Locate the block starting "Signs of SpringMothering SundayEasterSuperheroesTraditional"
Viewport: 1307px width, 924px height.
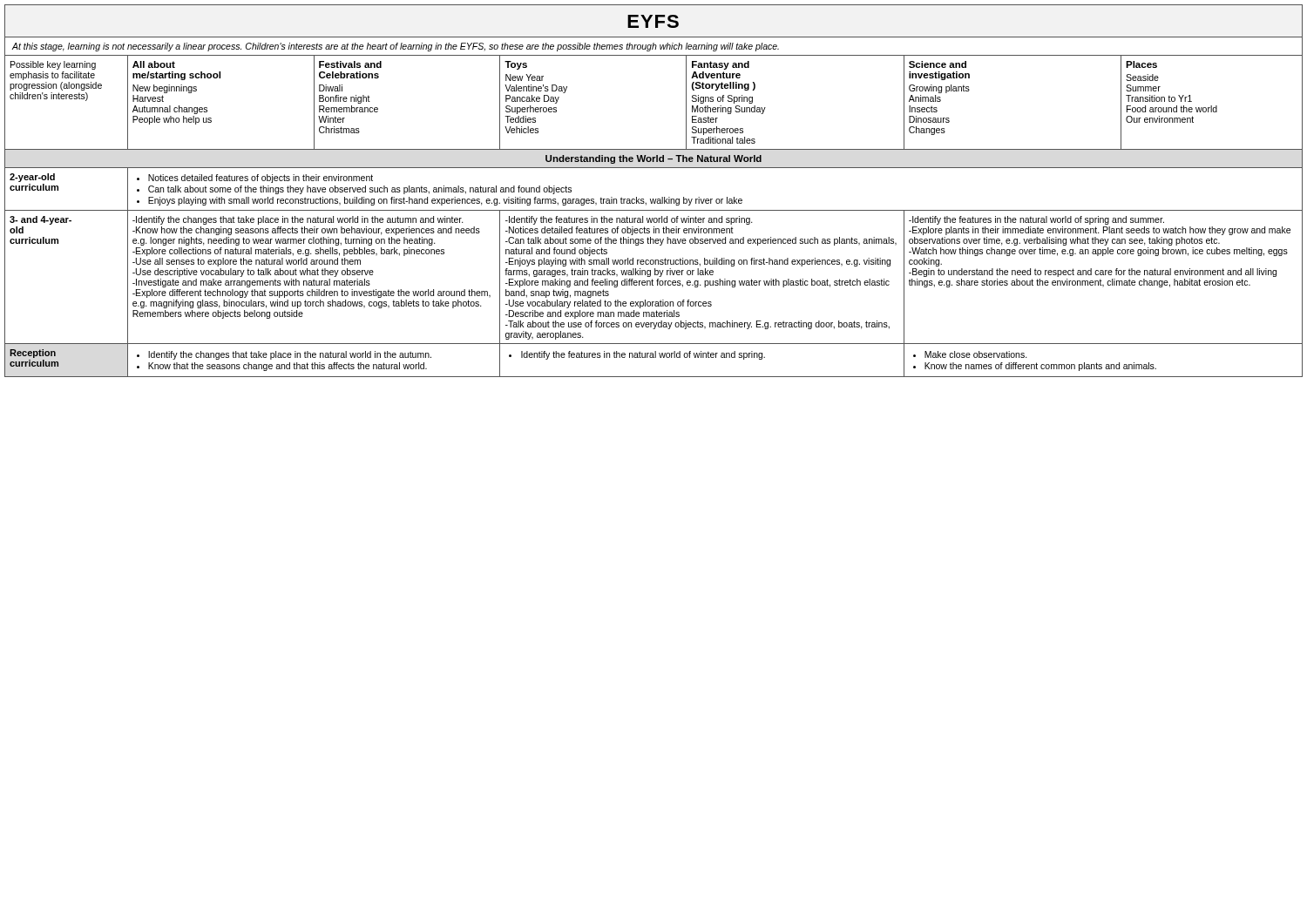(728, 119)
